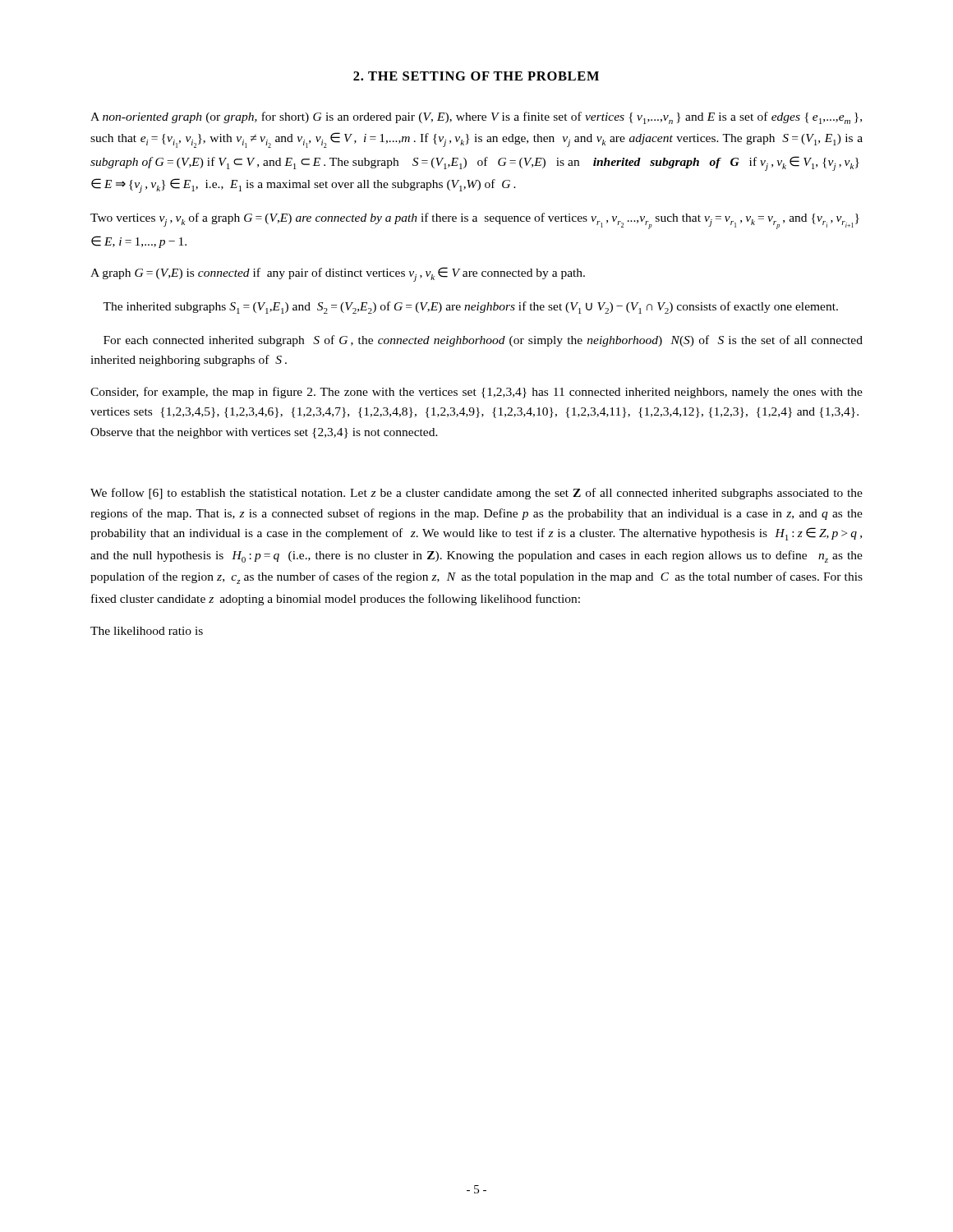Select the passage starting "The likelihood ratio is"
This screenshot has width=953, height=1232.
click(x=147, y=630)
